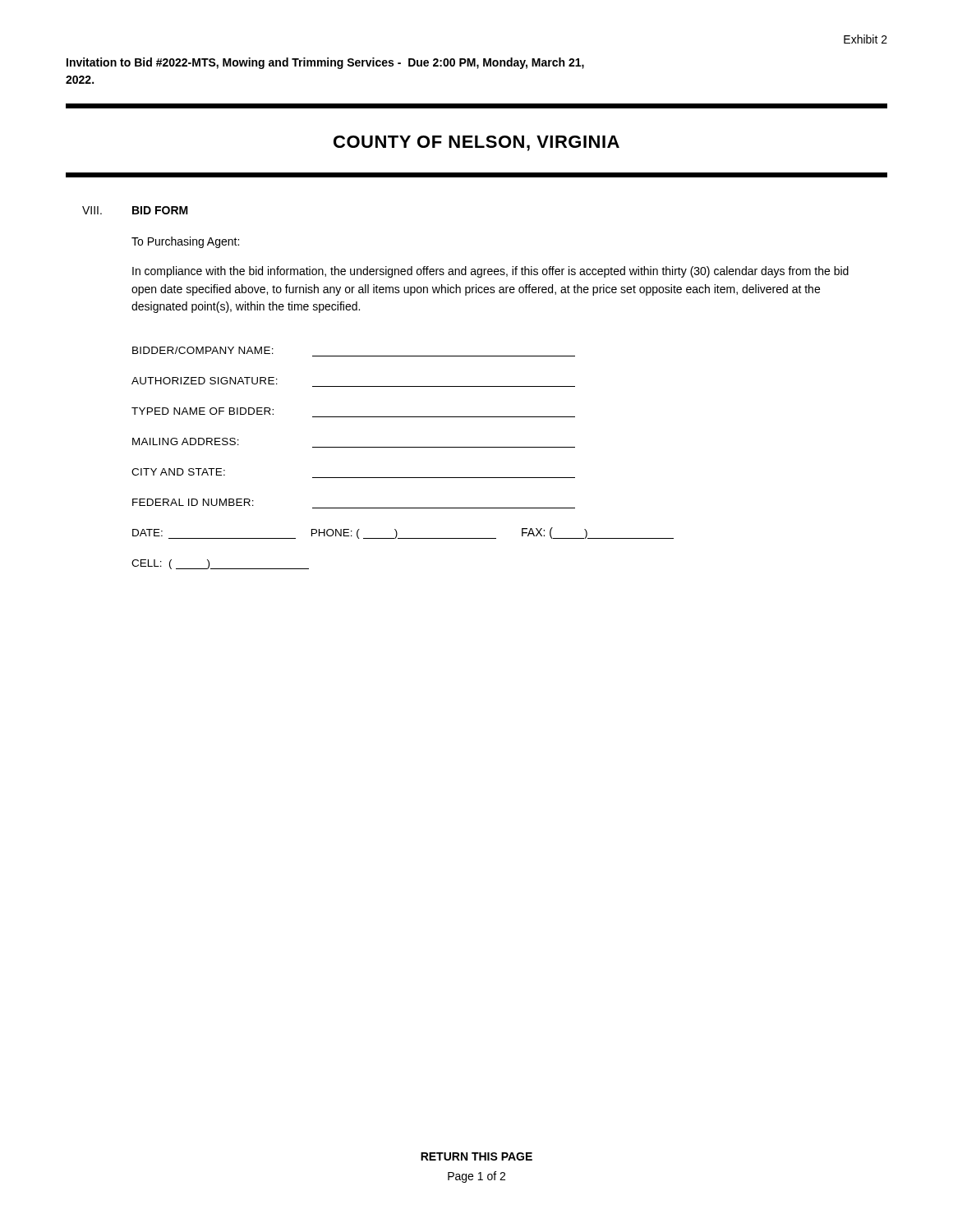Navigate to the text starting "In compliance with the bid information,"
The width and height of the screenshot is (953, 1232).
pyautogui.click(x=490, y=289)
